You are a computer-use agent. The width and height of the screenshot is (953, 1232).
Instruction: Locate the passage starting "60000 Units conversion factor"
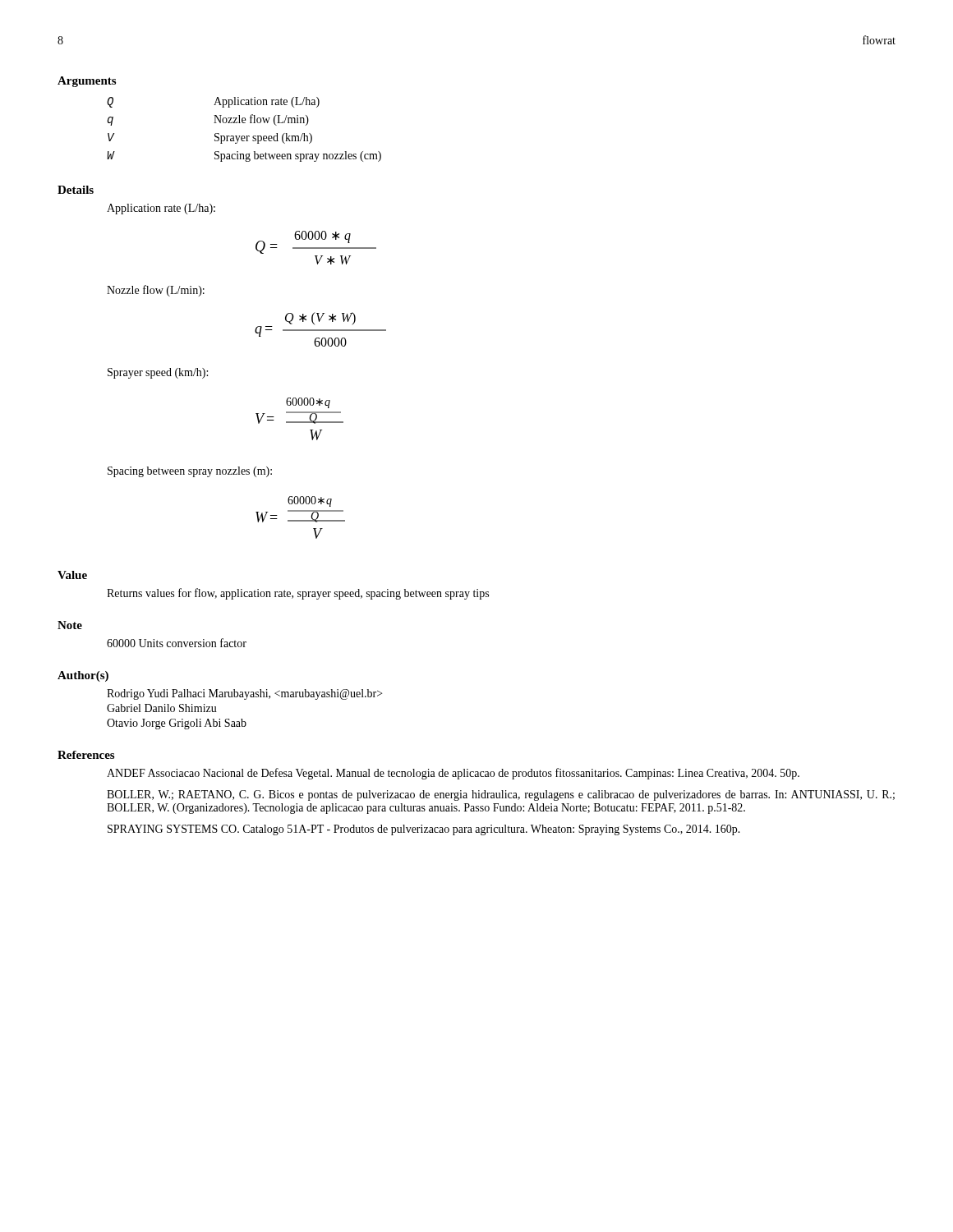click(x=177, y=643)
